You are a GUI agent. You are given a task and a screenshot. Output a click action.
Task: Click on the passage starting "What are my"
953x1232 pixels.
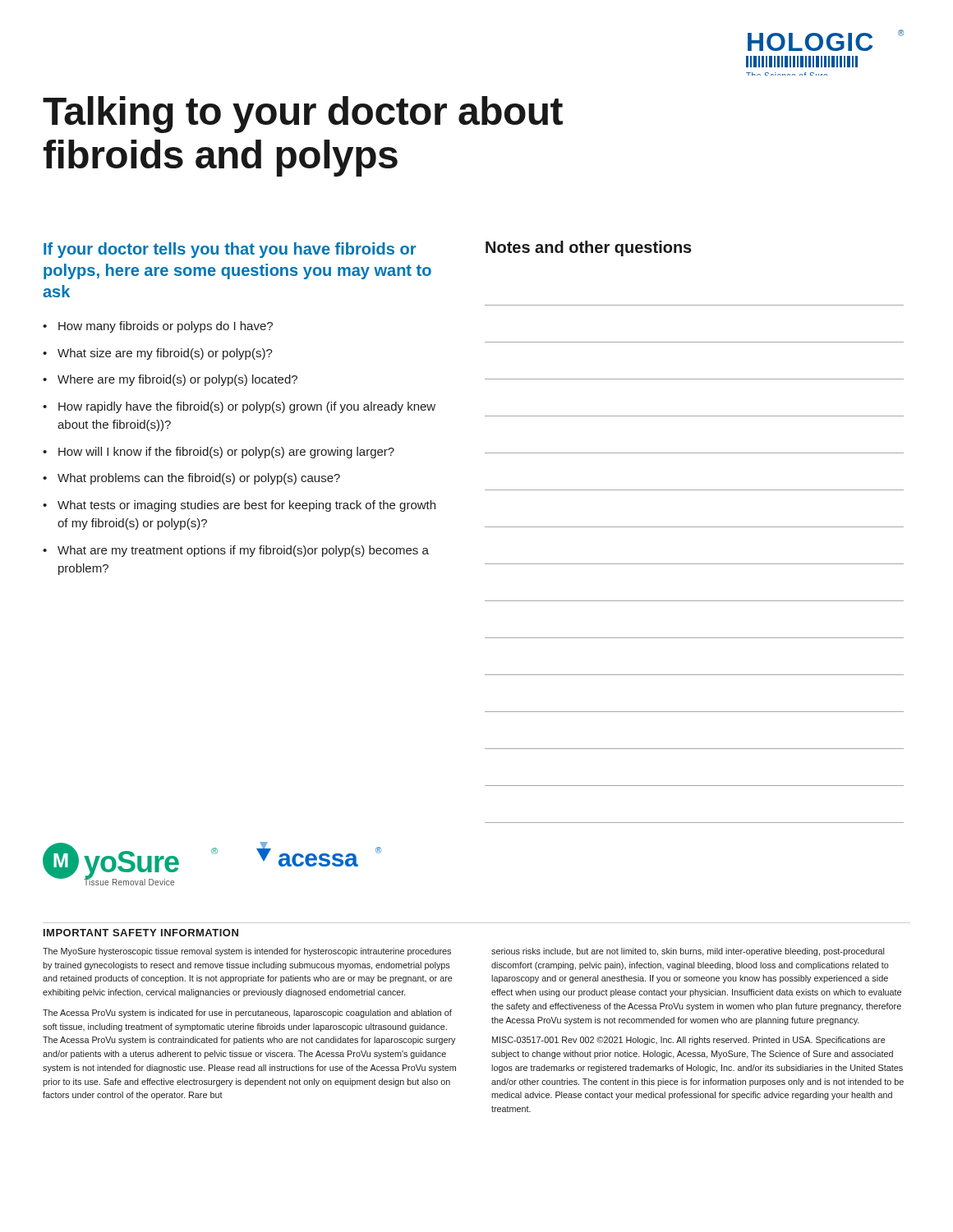[x=243, y=559]
